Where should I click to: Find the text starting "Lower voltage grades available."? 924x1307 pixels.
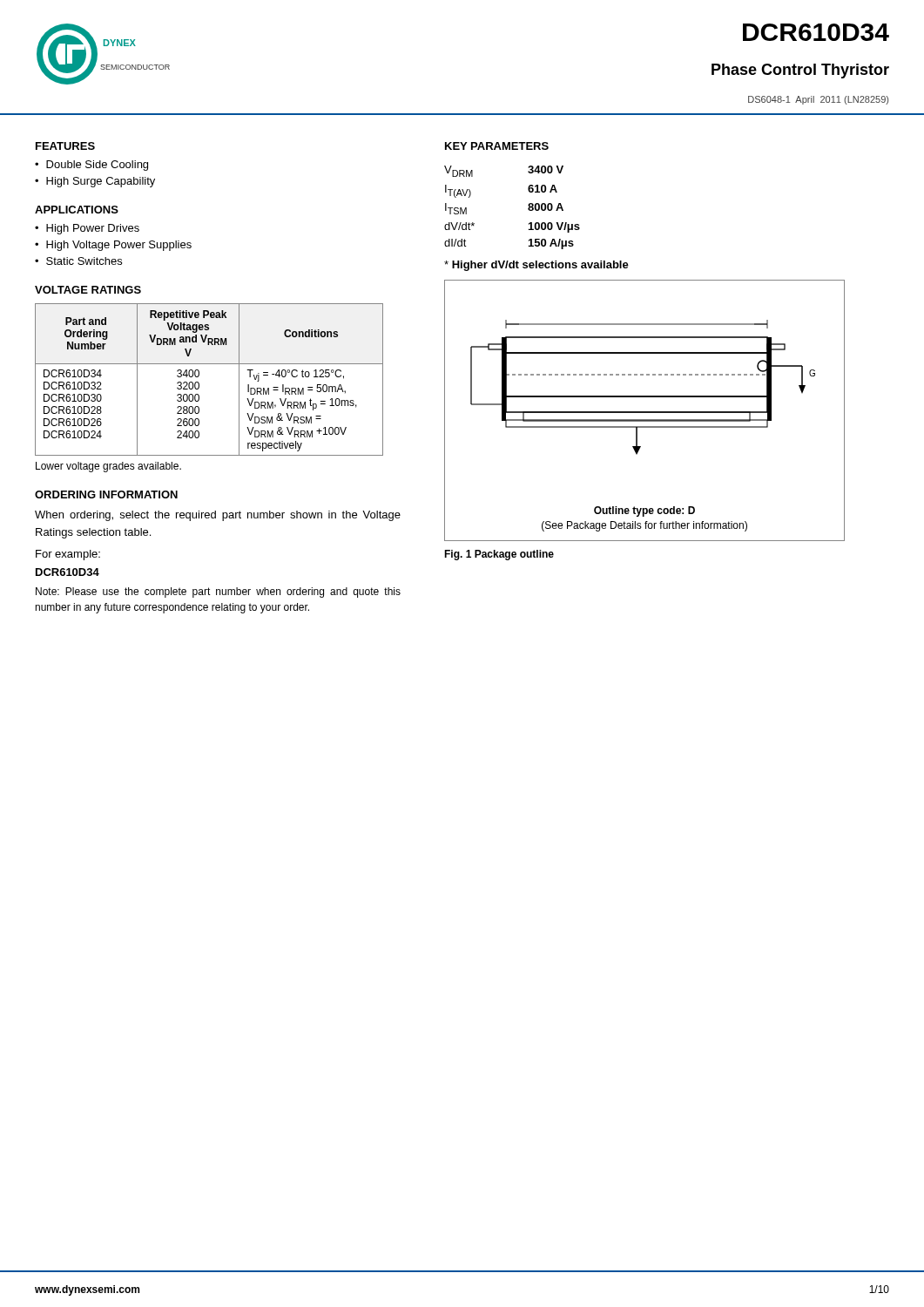pos(108,466)
